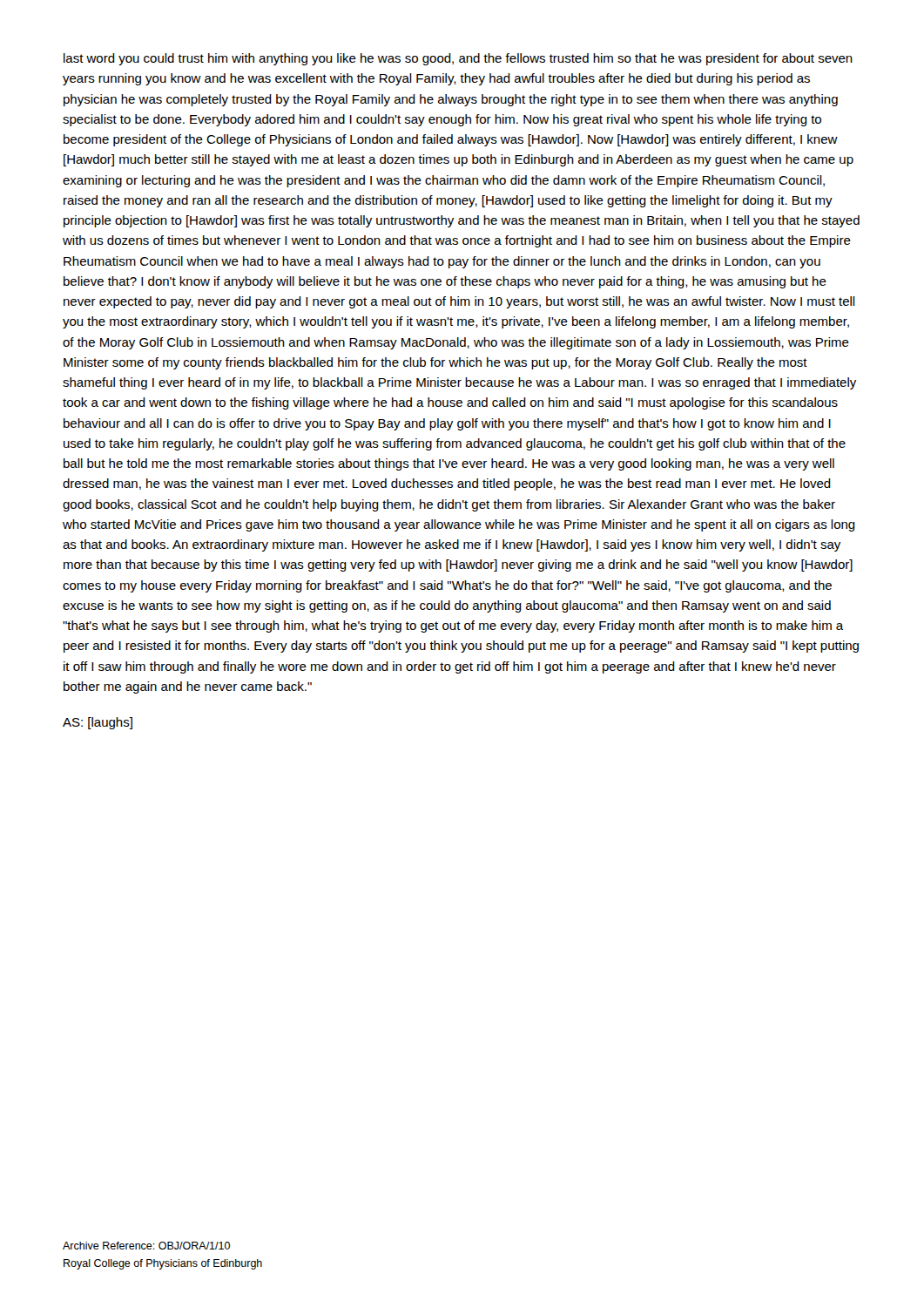The image size is (924, 1307).
Task: Find the block on this page that starts "last word you could trust"
Action: point(461,372)
